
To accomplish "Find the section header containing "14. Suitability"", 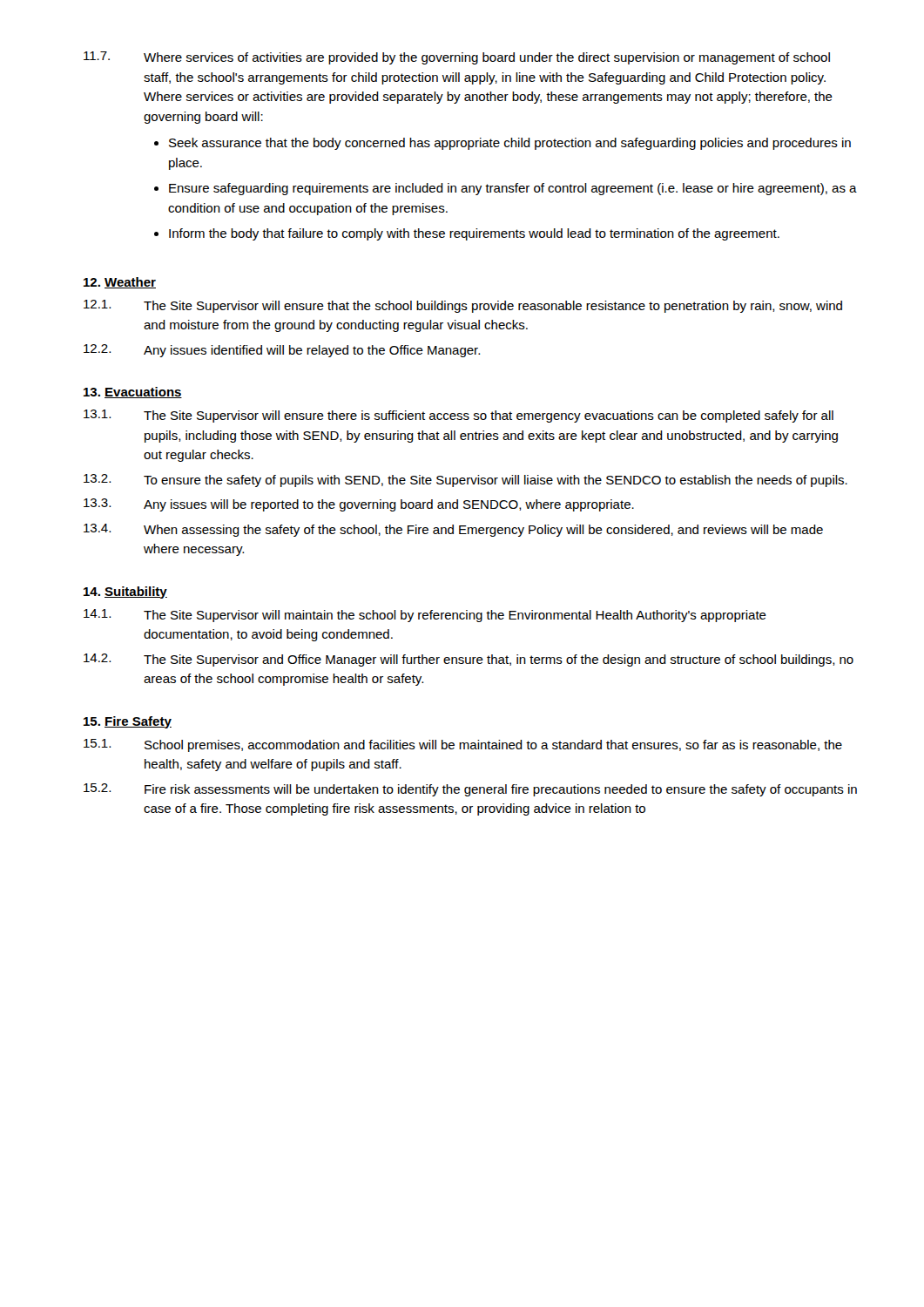I will (125, 591).
